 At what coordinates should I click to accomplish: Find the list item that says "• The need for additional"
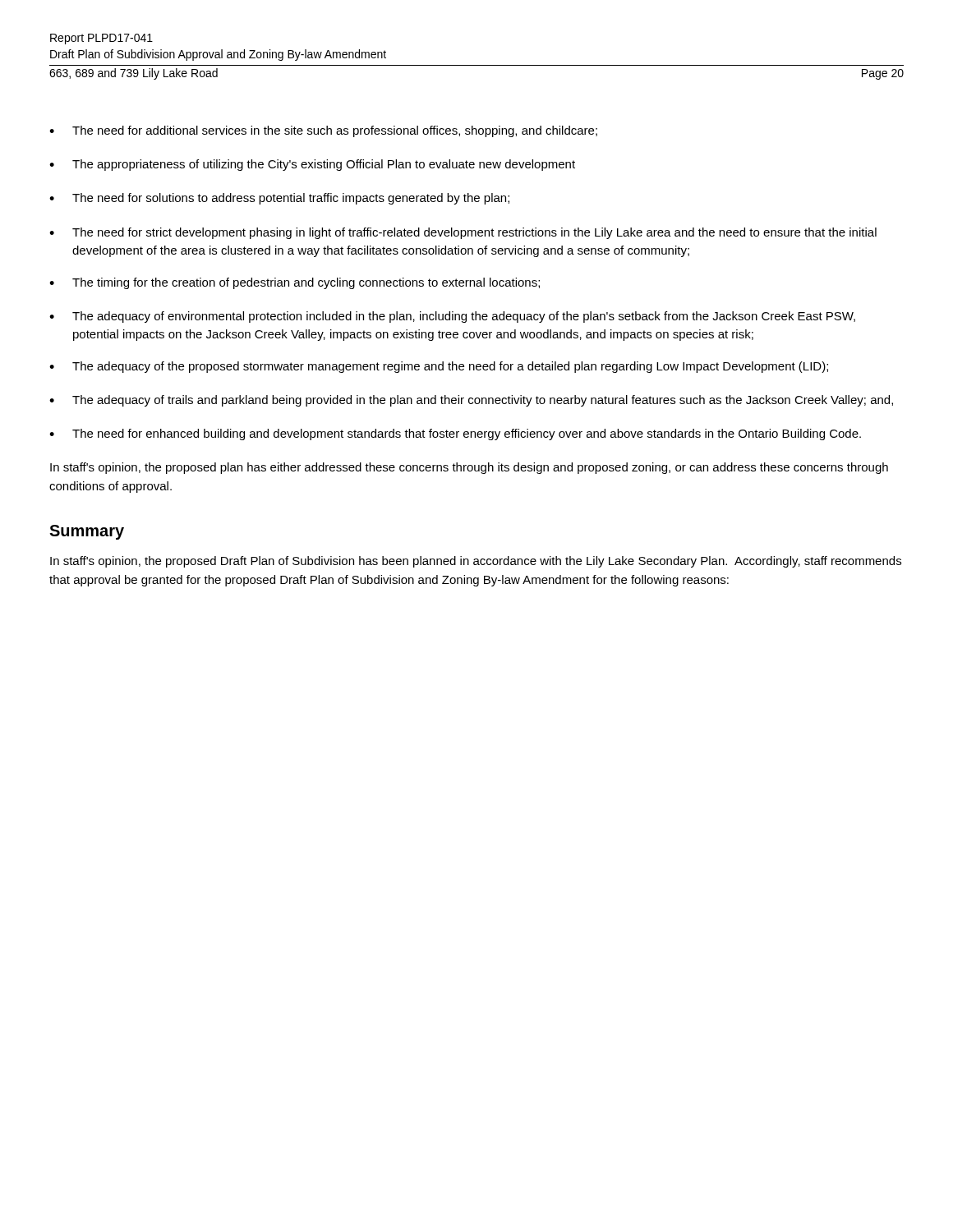click(476, 132)
